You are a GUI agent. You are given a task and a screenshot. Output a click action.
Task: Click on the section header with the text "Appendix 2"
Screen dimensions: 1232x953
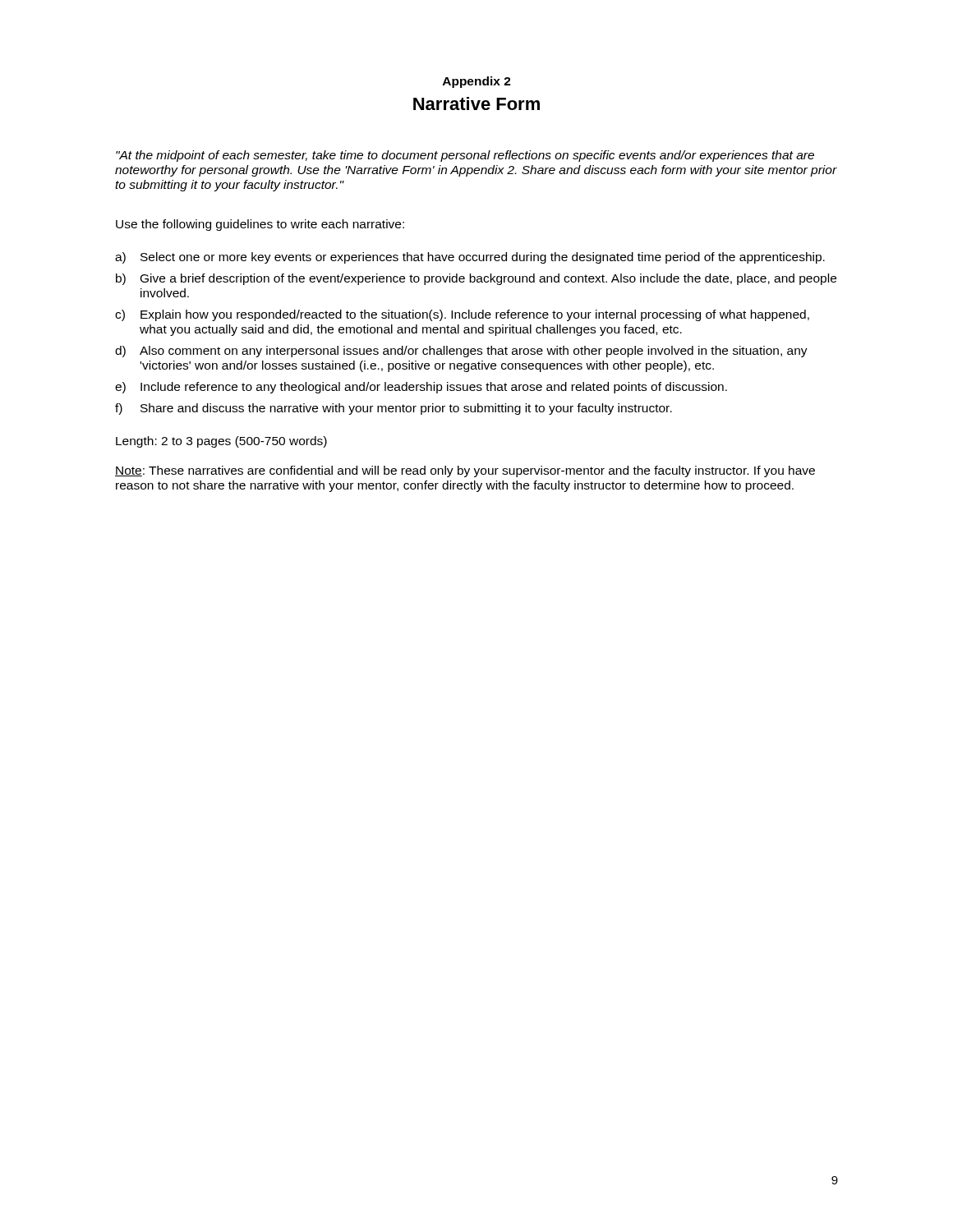(x=476, y=81)
